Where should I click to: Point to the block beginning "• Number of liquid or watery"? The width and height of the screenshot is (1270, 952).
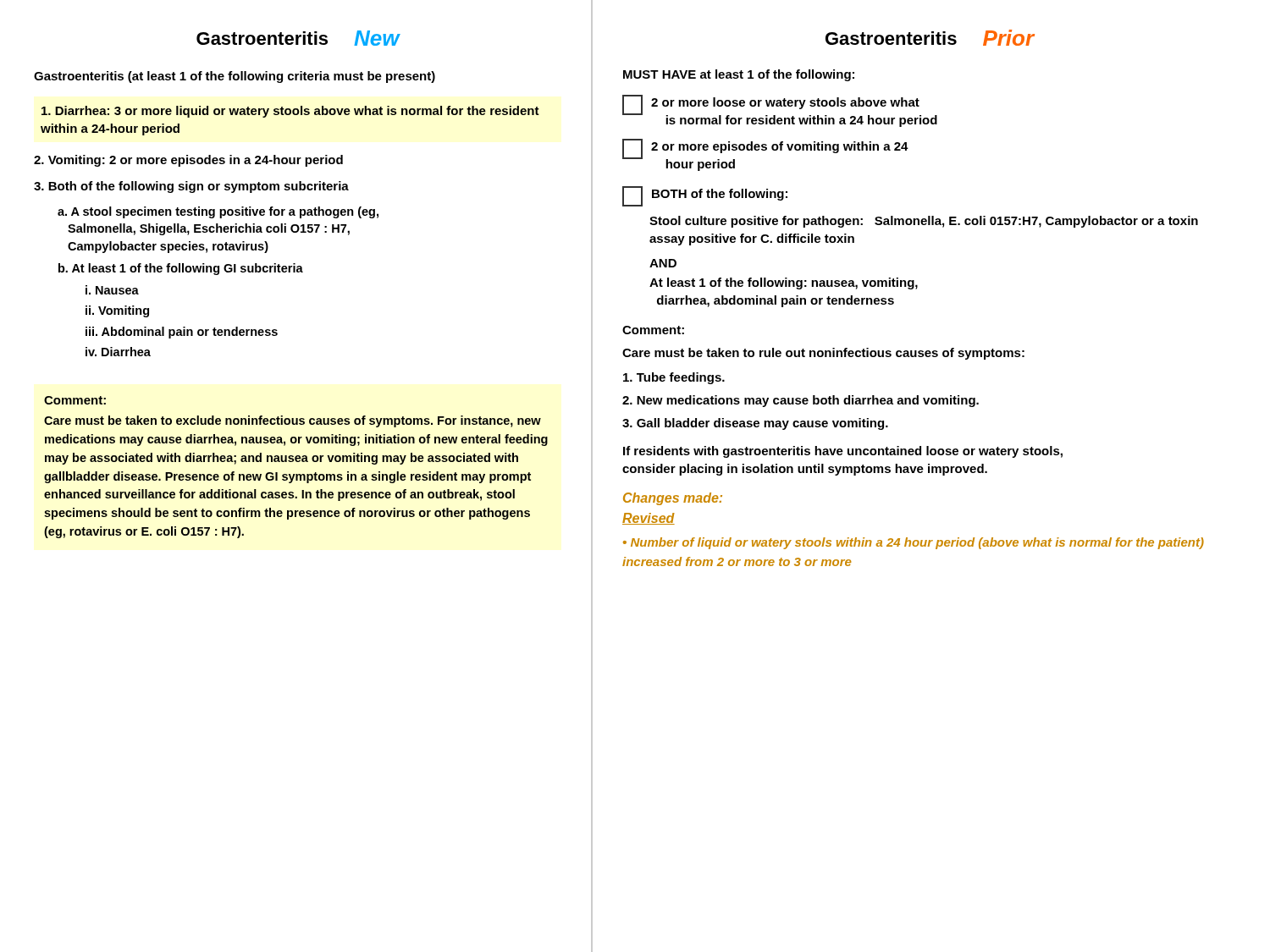(913, 552)
